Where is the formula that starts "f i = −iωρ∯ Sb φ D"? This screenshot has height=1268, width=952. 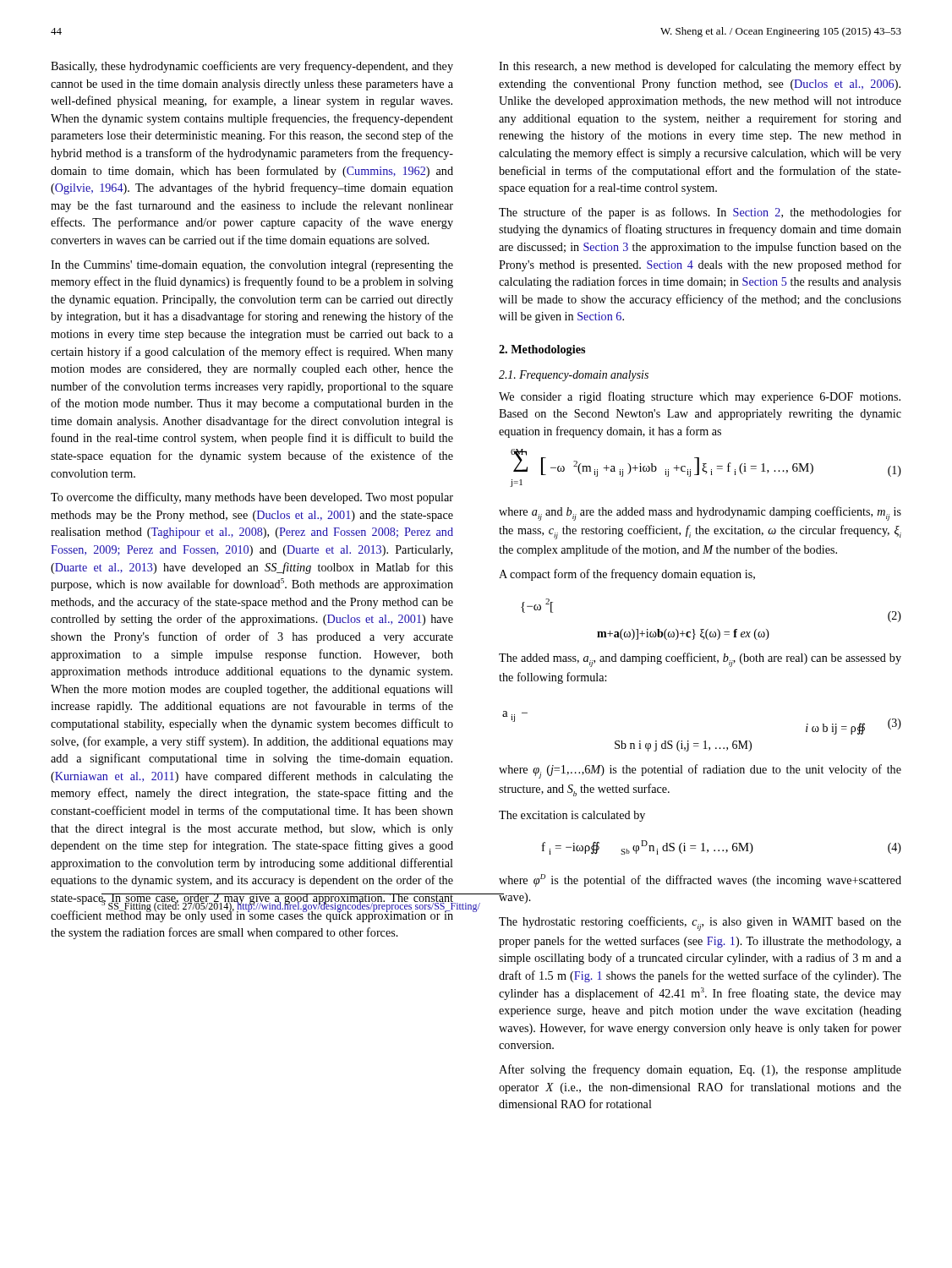[x=700, y=848]
